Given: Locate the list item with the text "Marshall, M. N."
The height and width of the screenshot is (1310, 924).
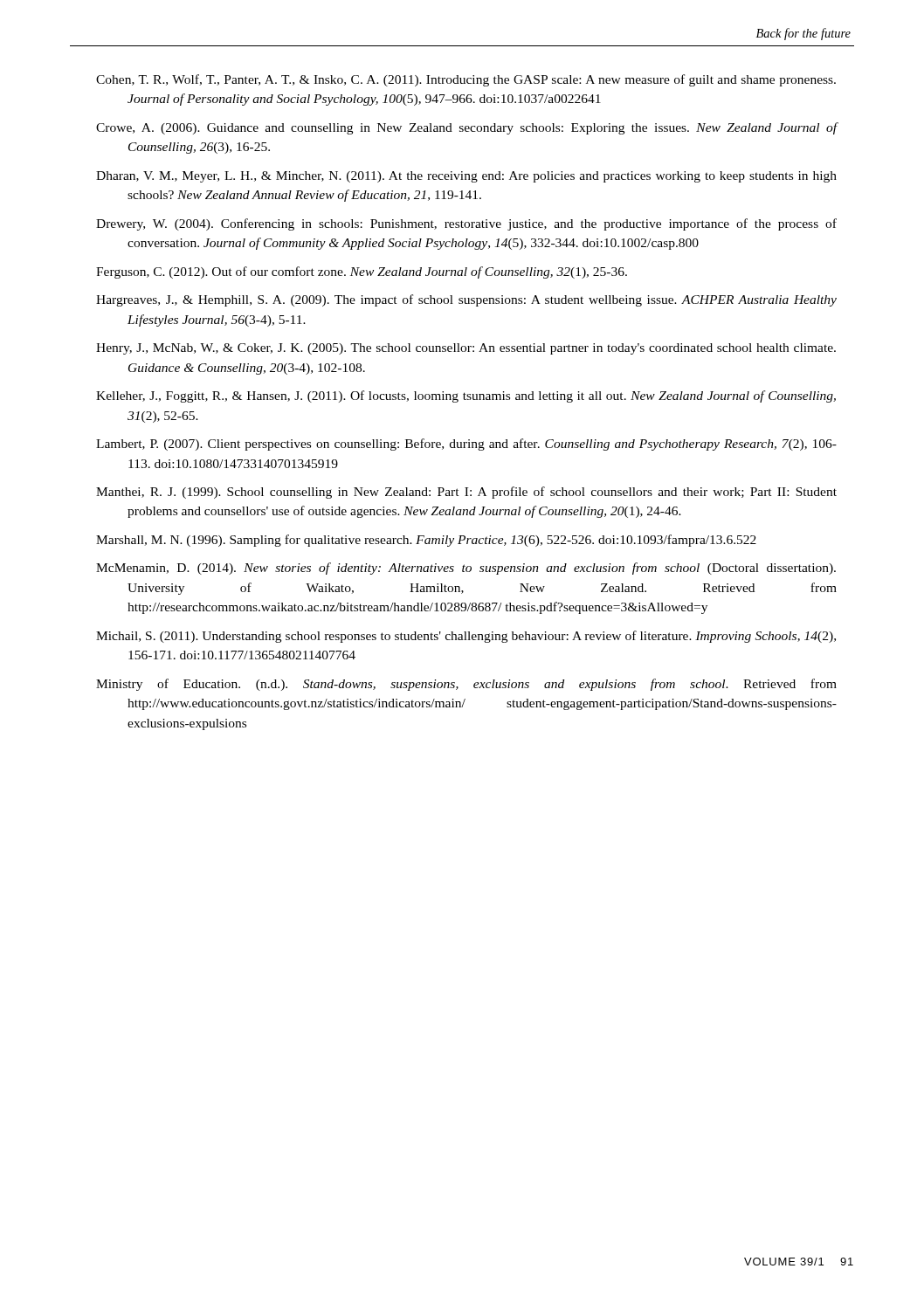Looking at the screenshot, I should [x=426, y=539].
